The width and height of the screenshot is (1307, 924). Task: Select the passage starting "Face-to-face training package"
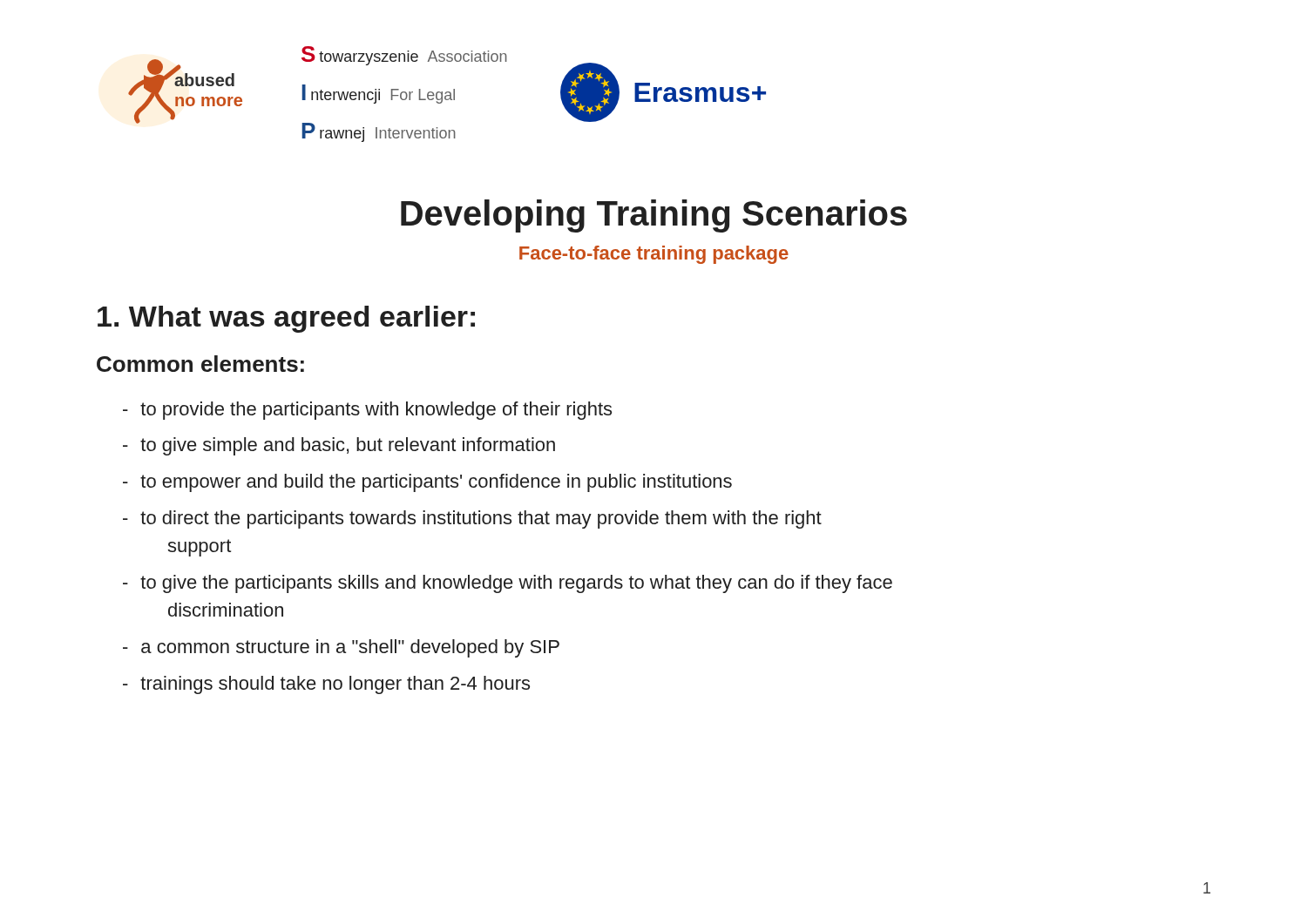coord(654,253)
